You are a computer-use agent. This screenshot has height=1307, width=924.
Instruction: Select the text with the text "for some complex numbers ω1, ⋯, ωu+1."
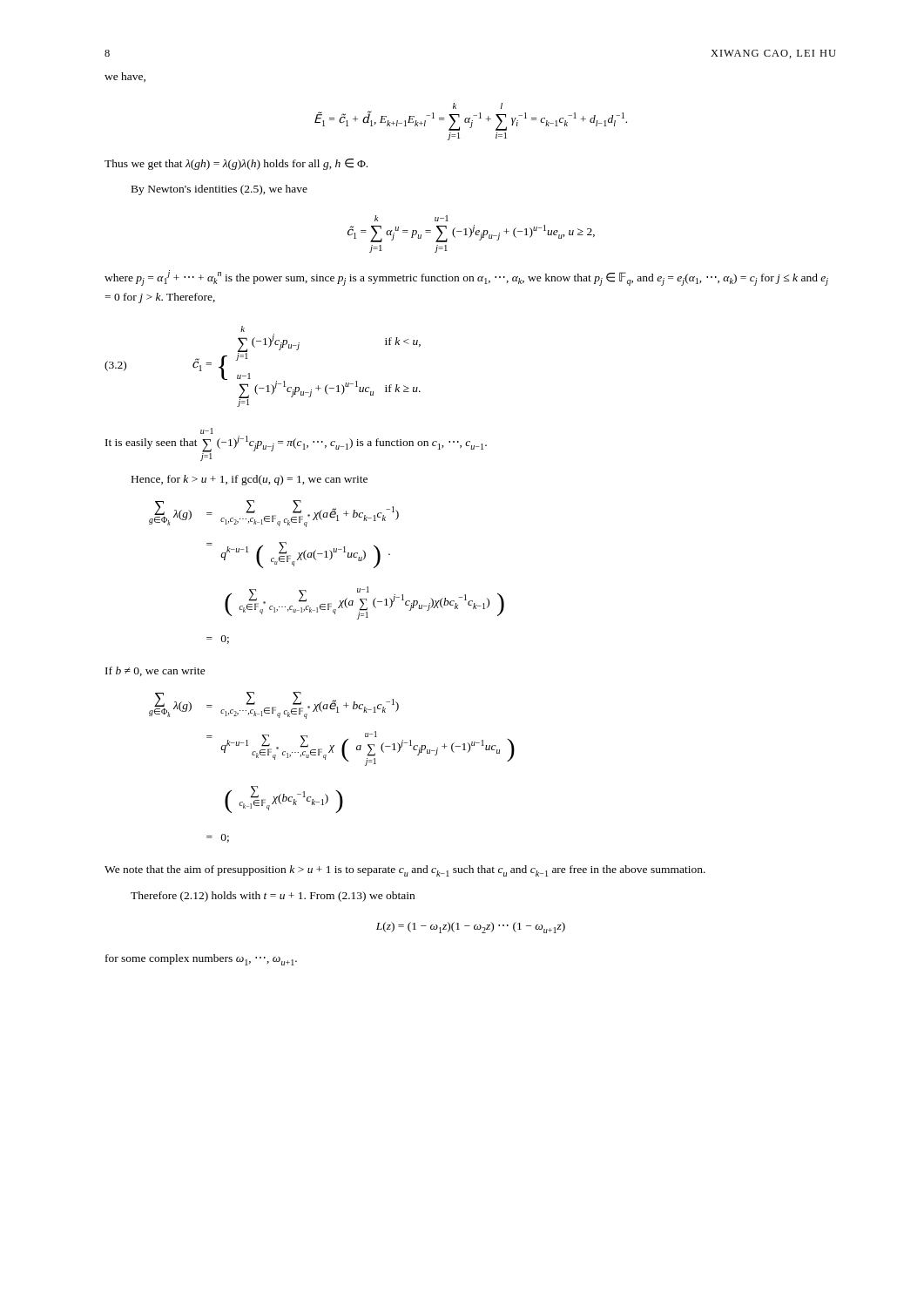[x=201, y=959]
